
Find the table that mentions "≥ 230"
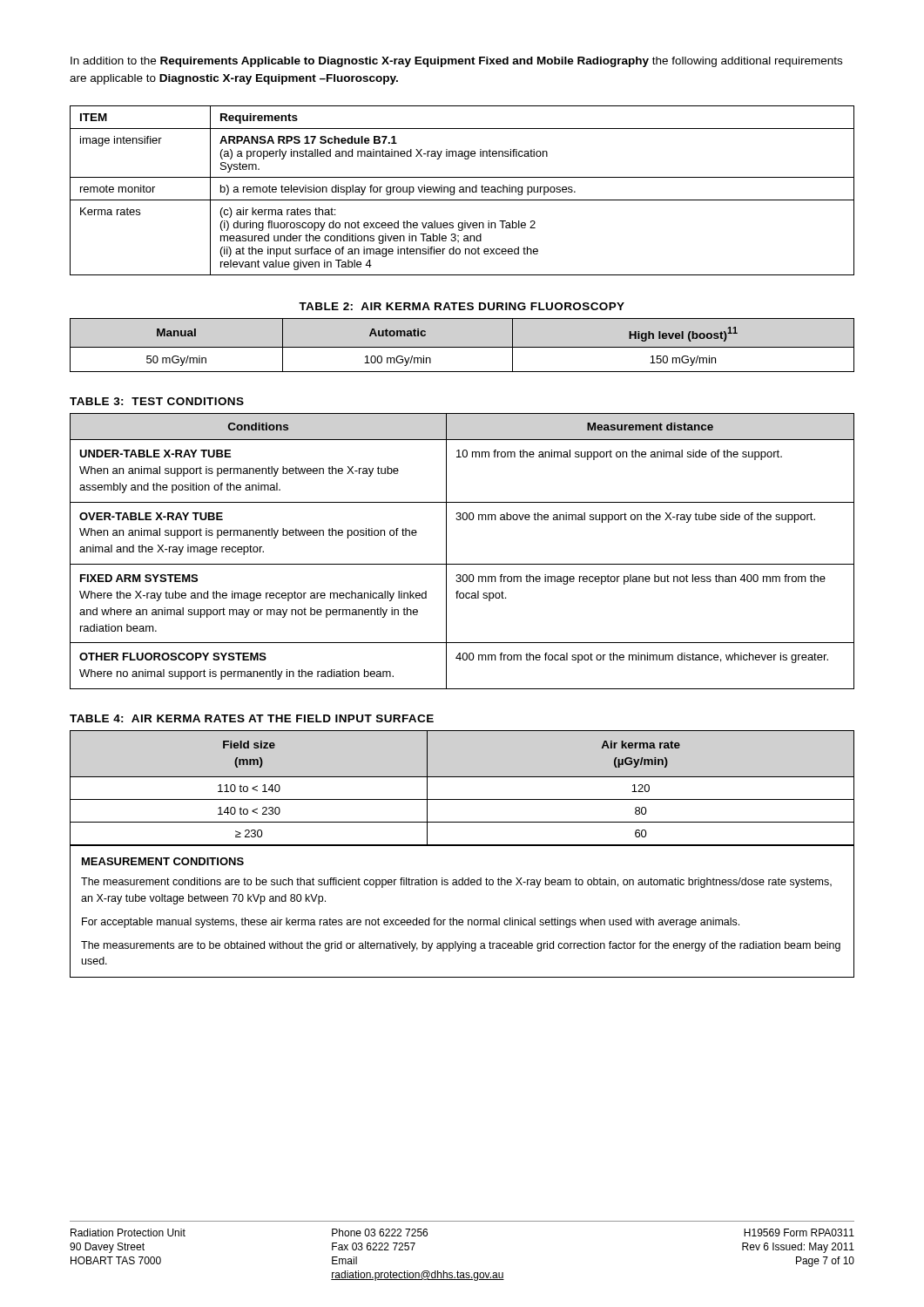pyautogui.click(x=462, y=788)
